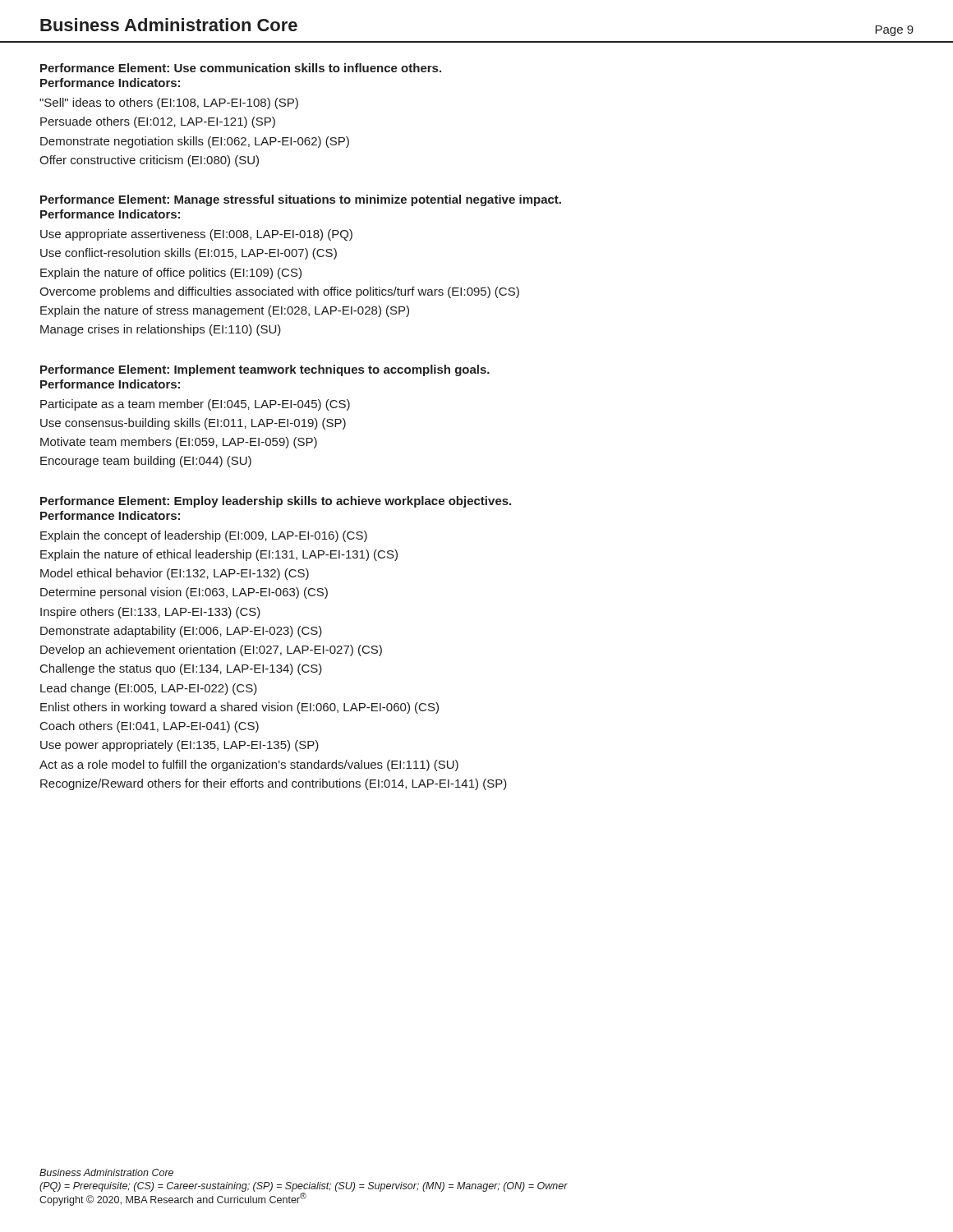The image size is (953, 1232).
Task: Where does it say "Use appropriate assertiveness (EI:008, LAP-EI-018) (PQ)"?
Action: pos(196,234)
